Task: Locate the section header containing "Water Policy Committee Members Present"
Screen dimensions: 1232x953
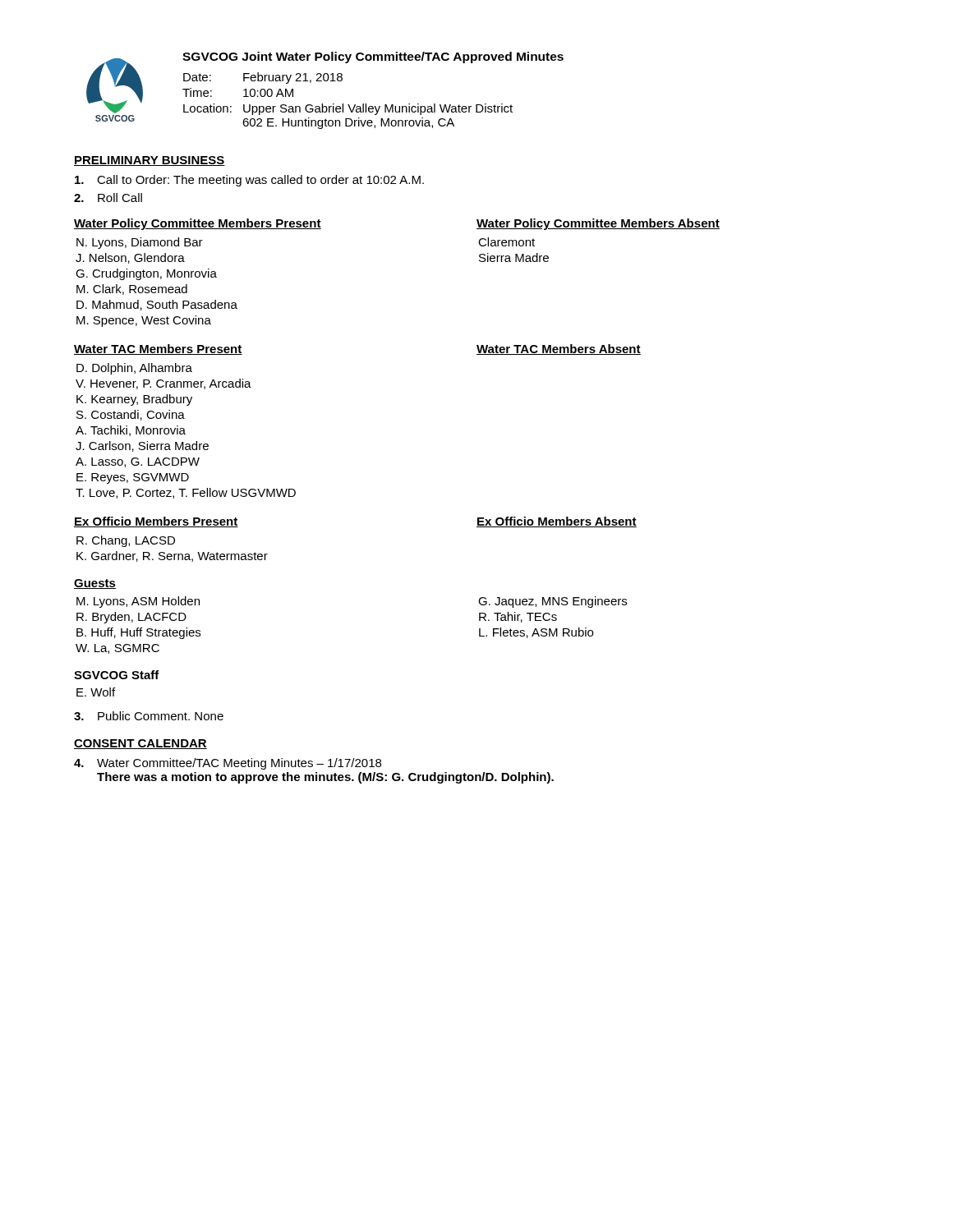Action: point(197,223)
